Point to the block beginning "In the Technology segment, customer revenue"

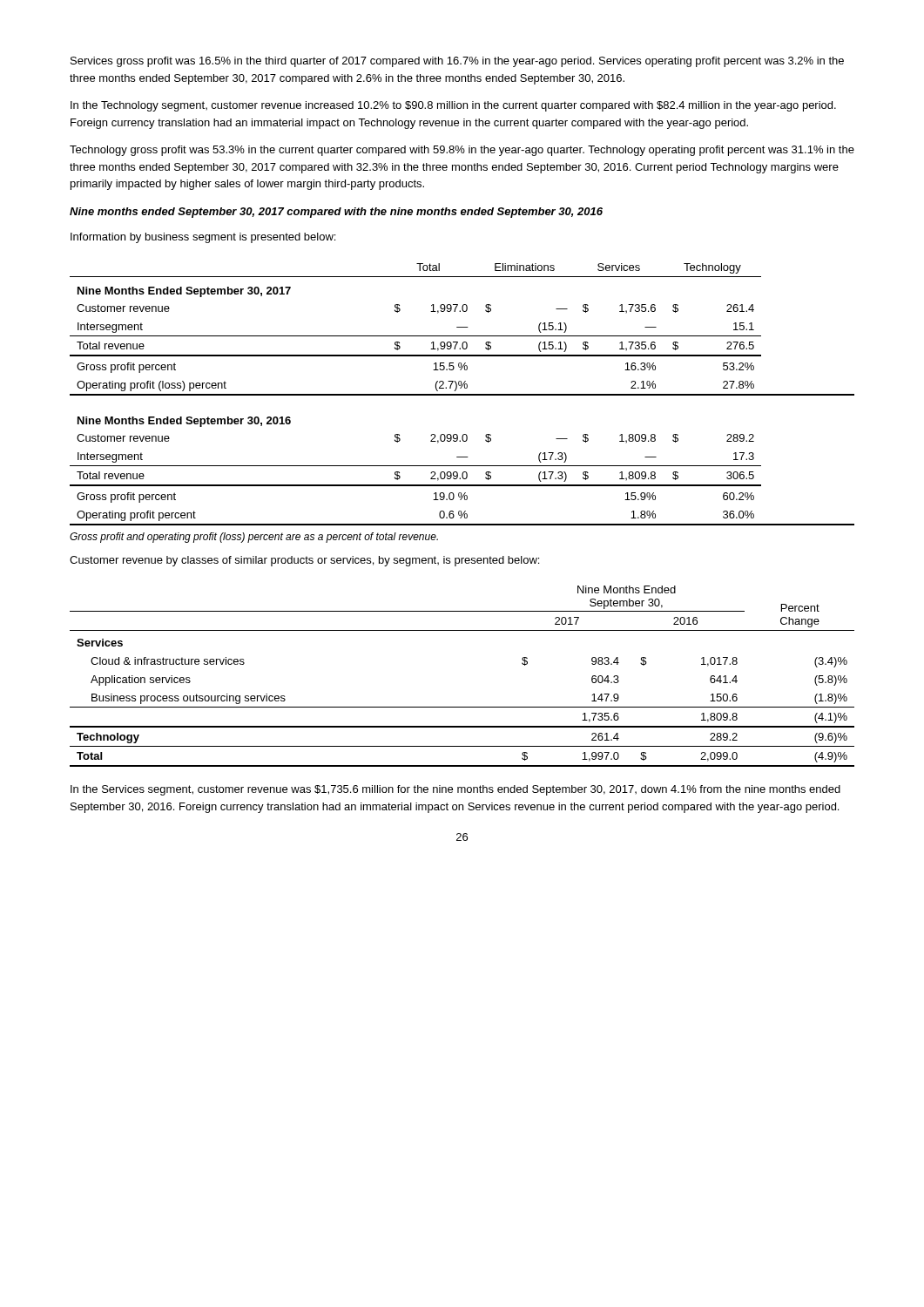coord(453,113)
